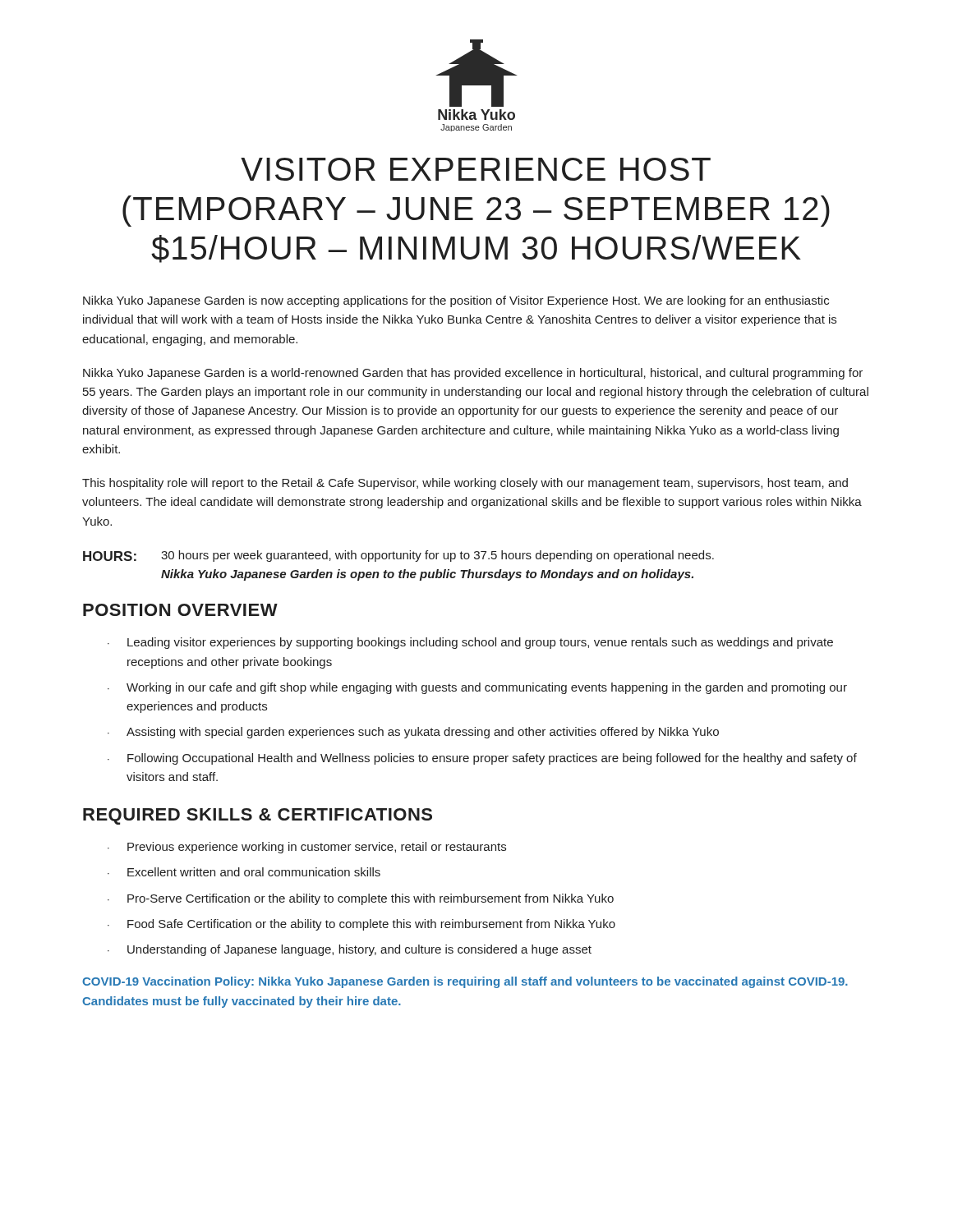Select the logo
Image resolution: width=953 pixels, height=1232 pixels.
[x=476, y=84]
